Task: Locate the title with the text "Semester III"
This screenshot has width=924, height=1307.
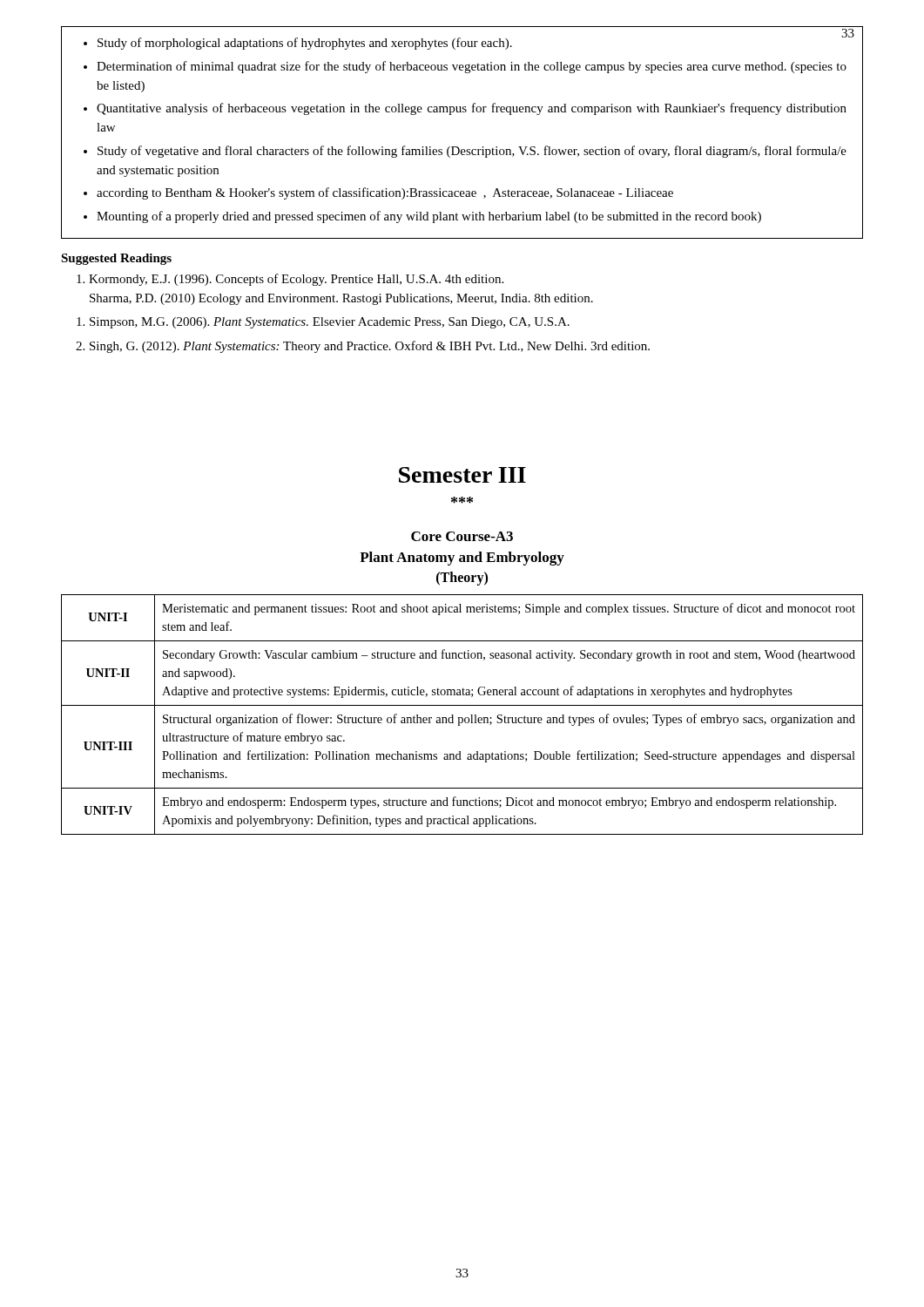Action: click(x=462, y=474)
